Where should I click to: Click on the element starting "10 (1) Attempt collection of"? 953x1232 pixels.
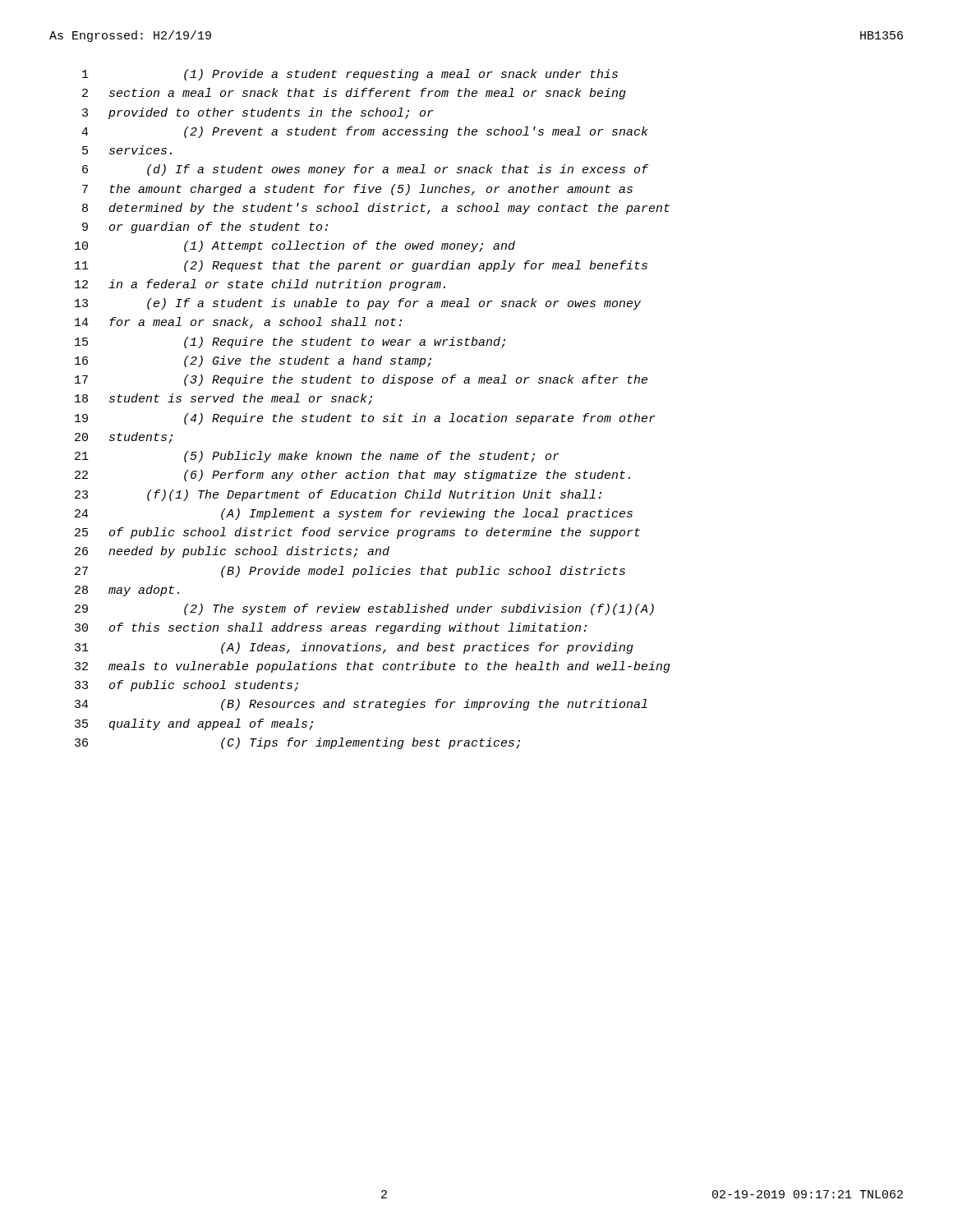tap(476, 247)
